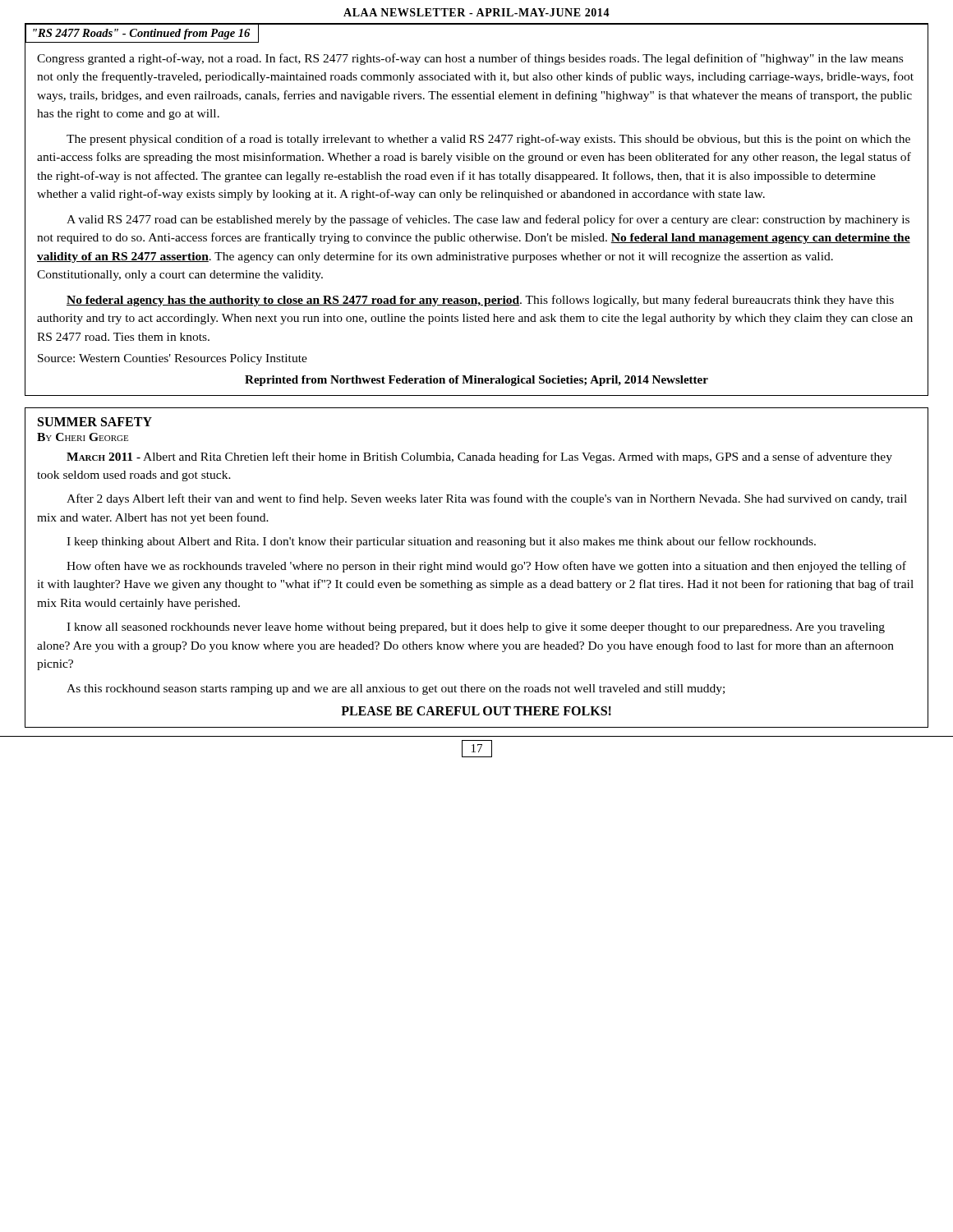Find the table that mentions "SUMMER SAFETY By Cheri"
This screenshot has width=953, height=1232.
pos(476,567)
